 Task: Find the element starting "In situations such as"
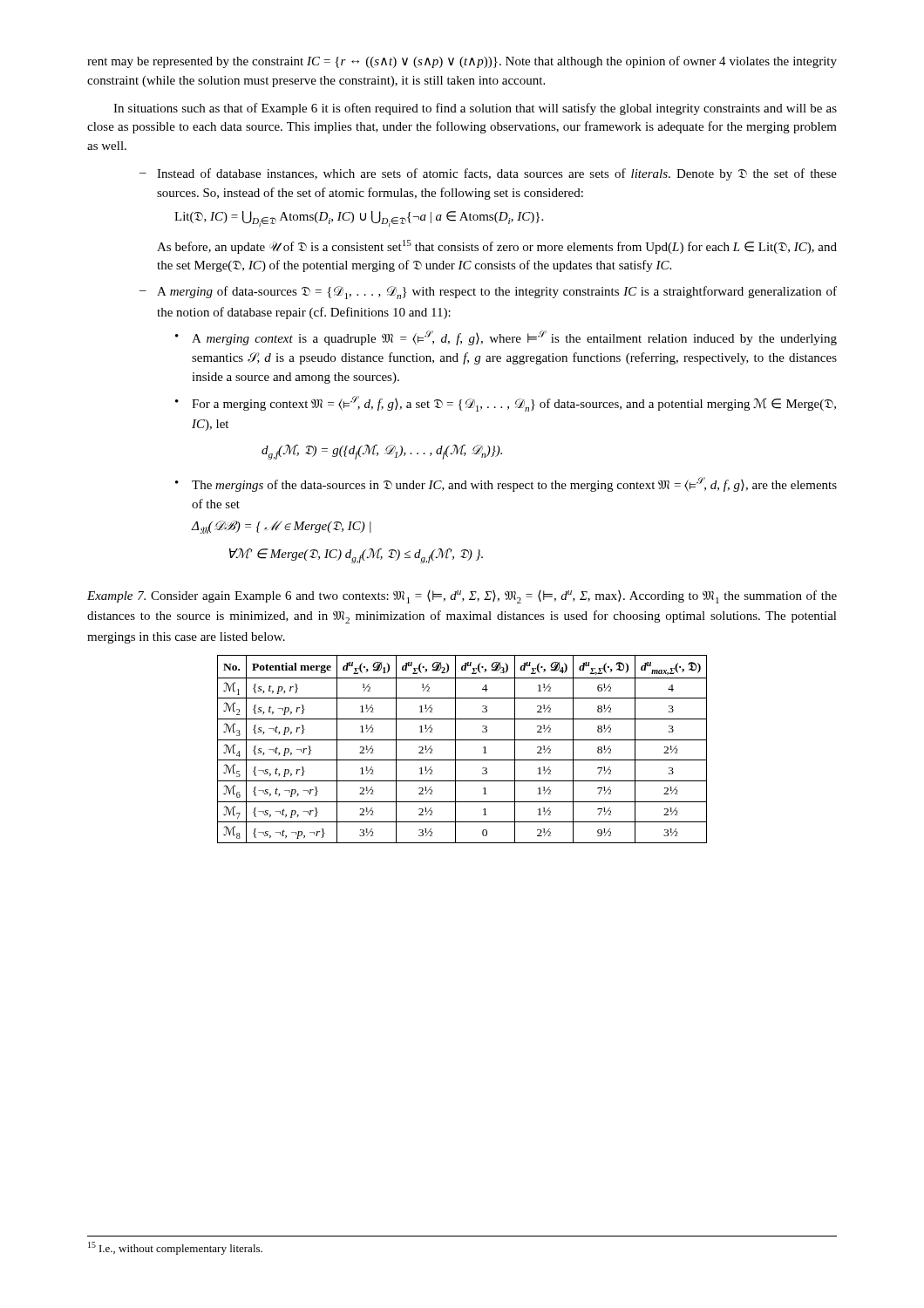462,127
